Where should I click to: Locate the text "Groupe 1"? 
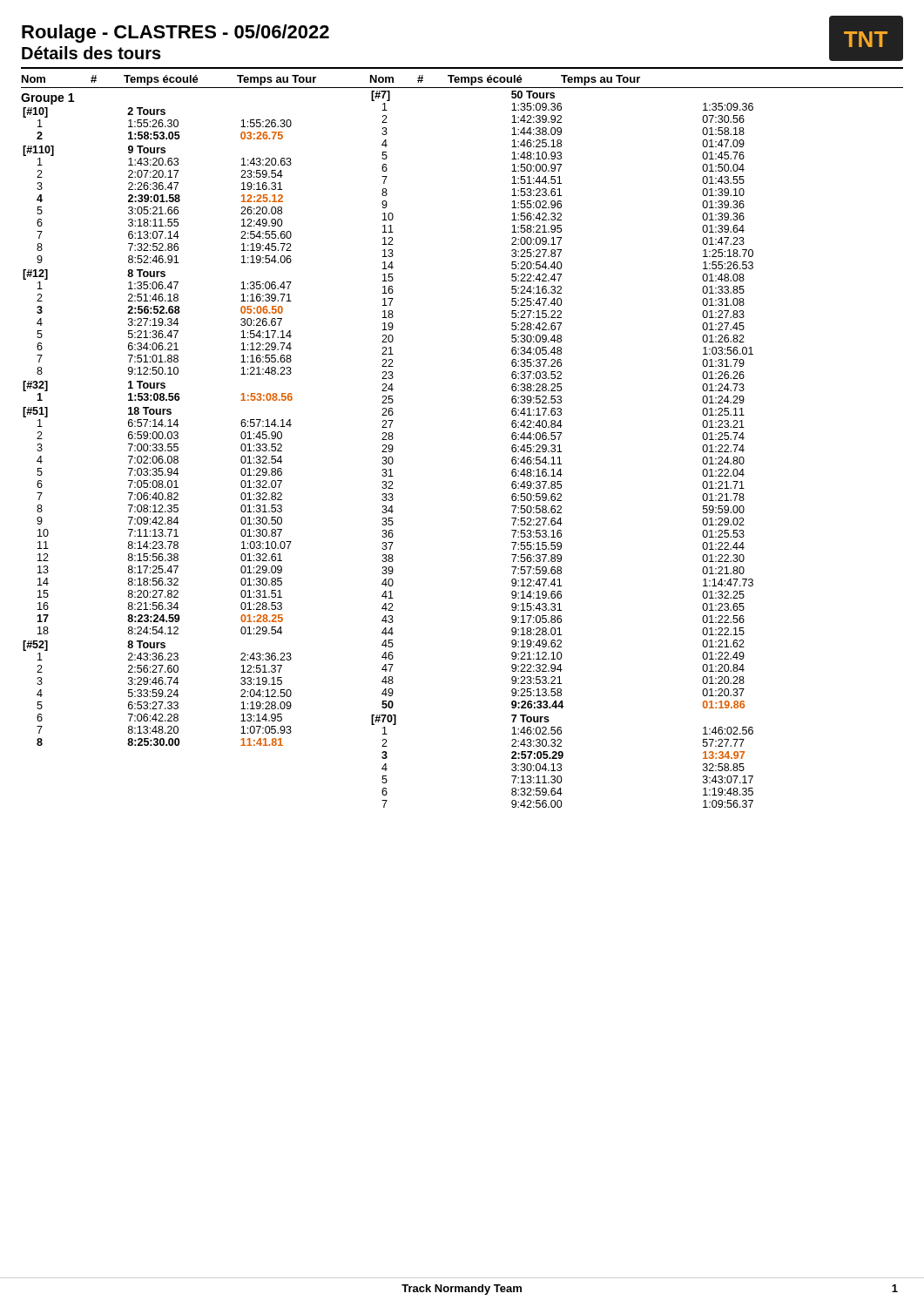tap(48, 98)
